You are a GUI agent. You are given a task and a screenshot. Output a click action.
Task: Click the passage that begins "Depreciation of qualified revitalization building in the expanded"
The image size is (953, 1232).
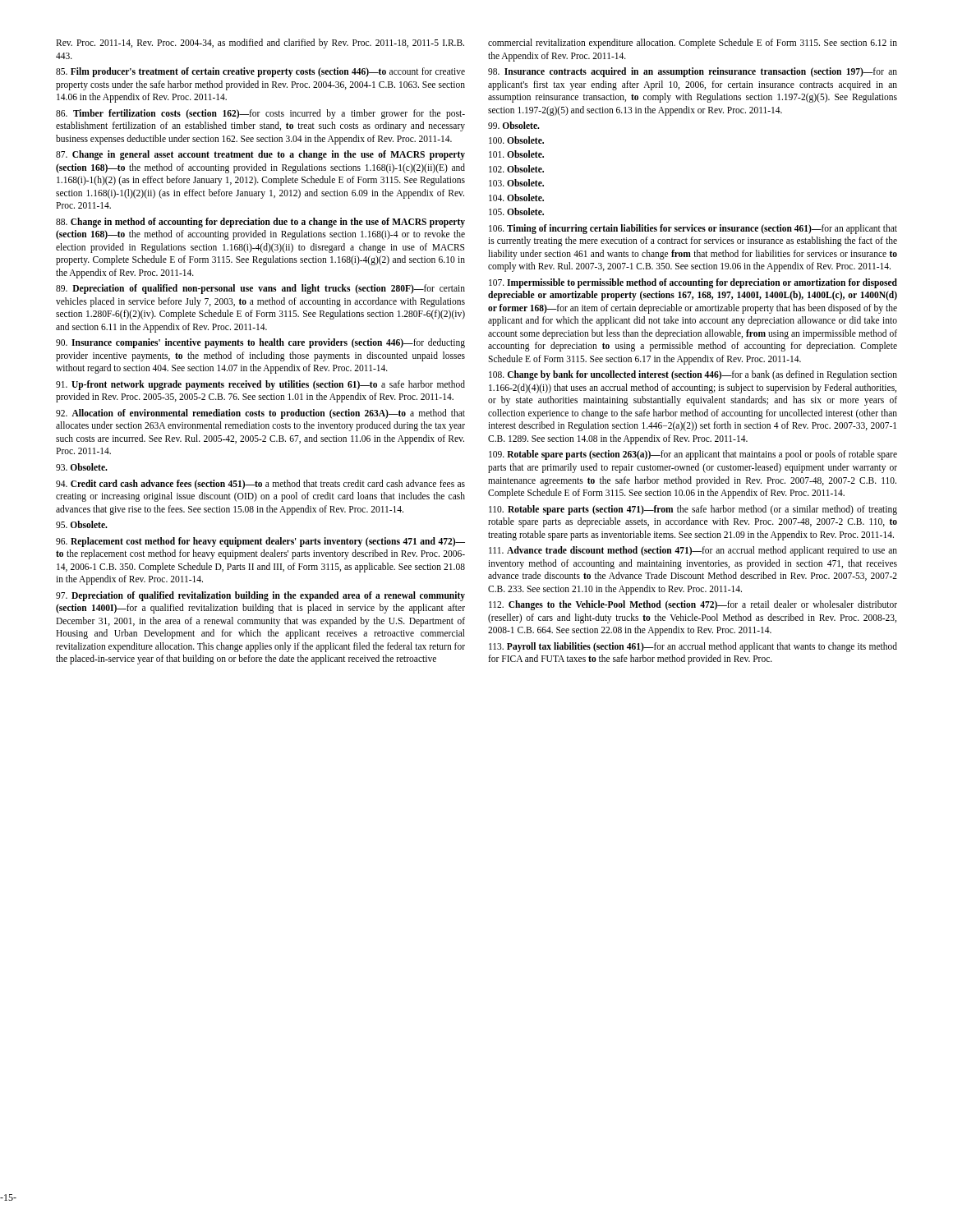pos(260,628)
